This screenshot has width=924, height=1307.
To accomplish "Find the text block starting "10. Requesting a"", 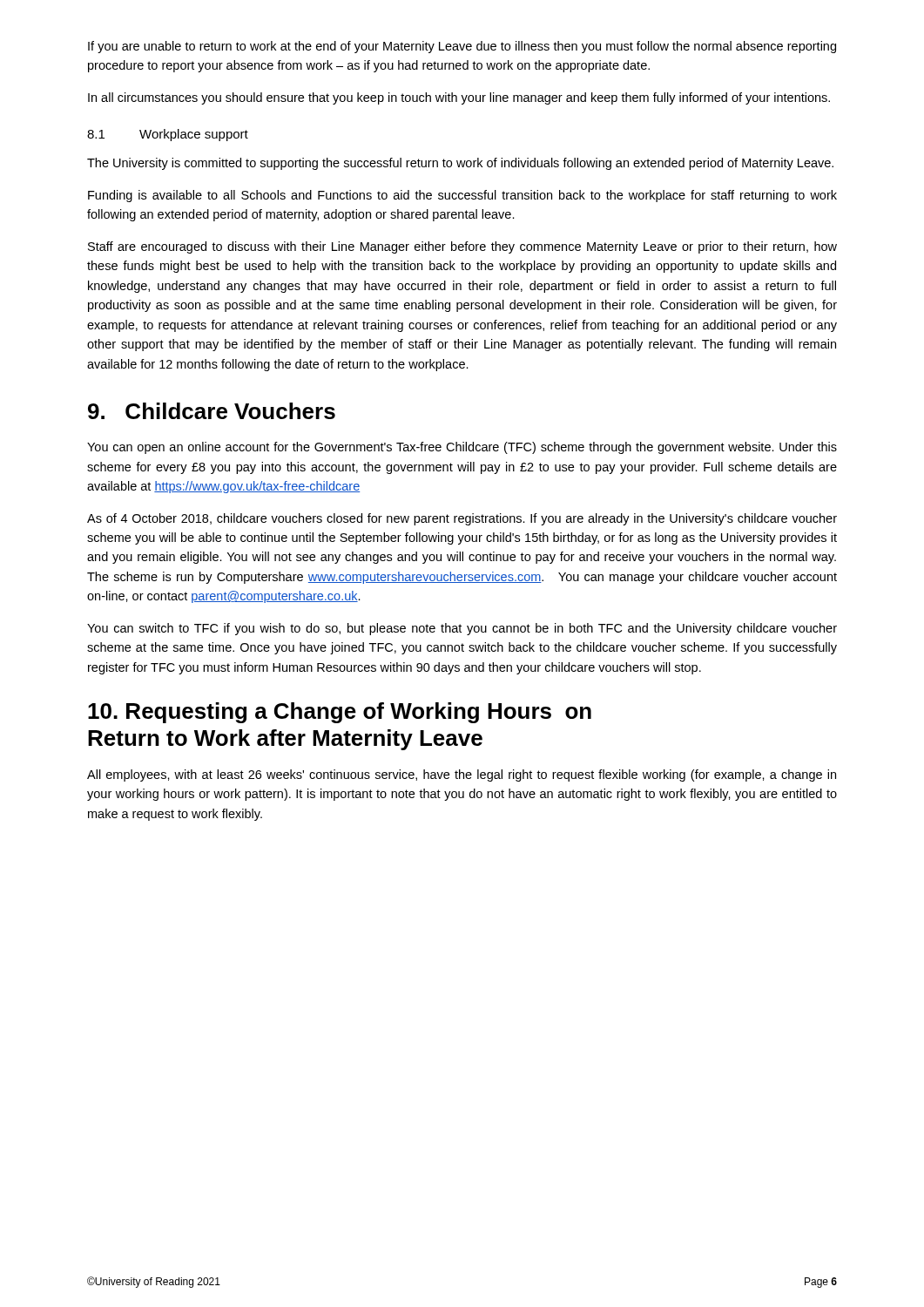I will click(462, 725).
